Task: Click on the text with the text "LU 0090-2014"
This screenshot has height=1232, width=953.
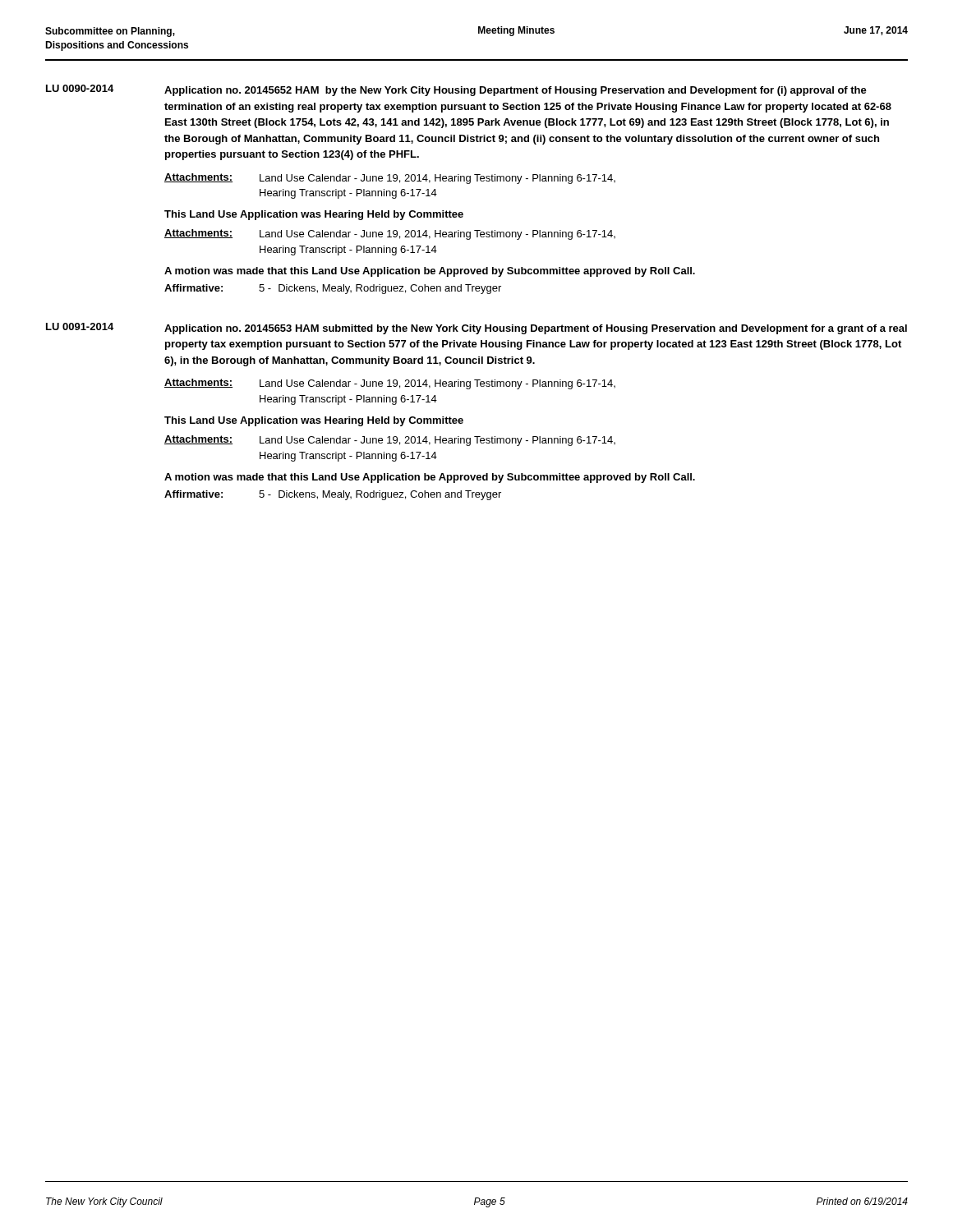Action: click(79, 88)
